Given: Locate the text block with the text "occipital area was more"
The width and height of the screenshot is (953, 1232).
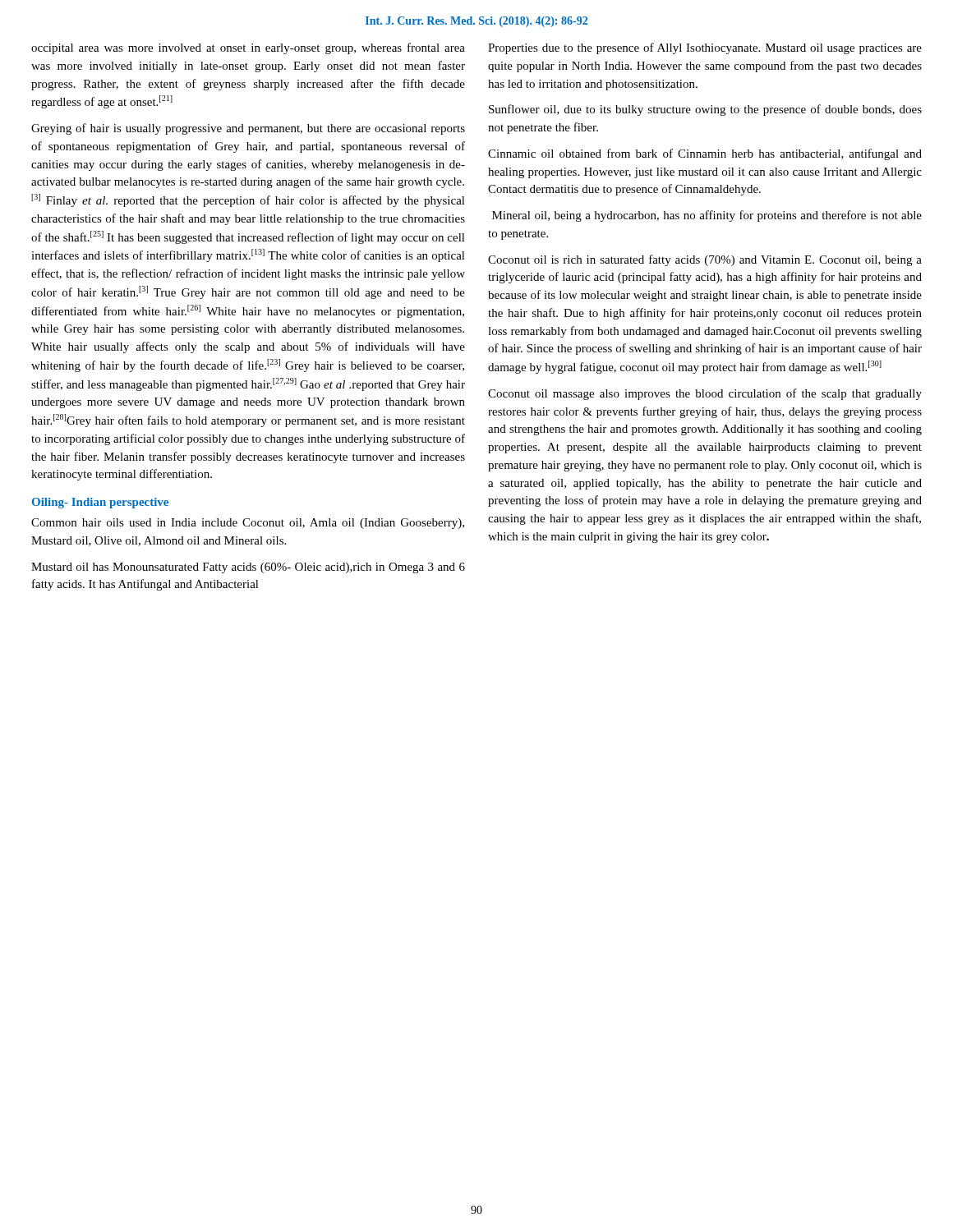Looking at the screenshot, I should click(248, 76).
